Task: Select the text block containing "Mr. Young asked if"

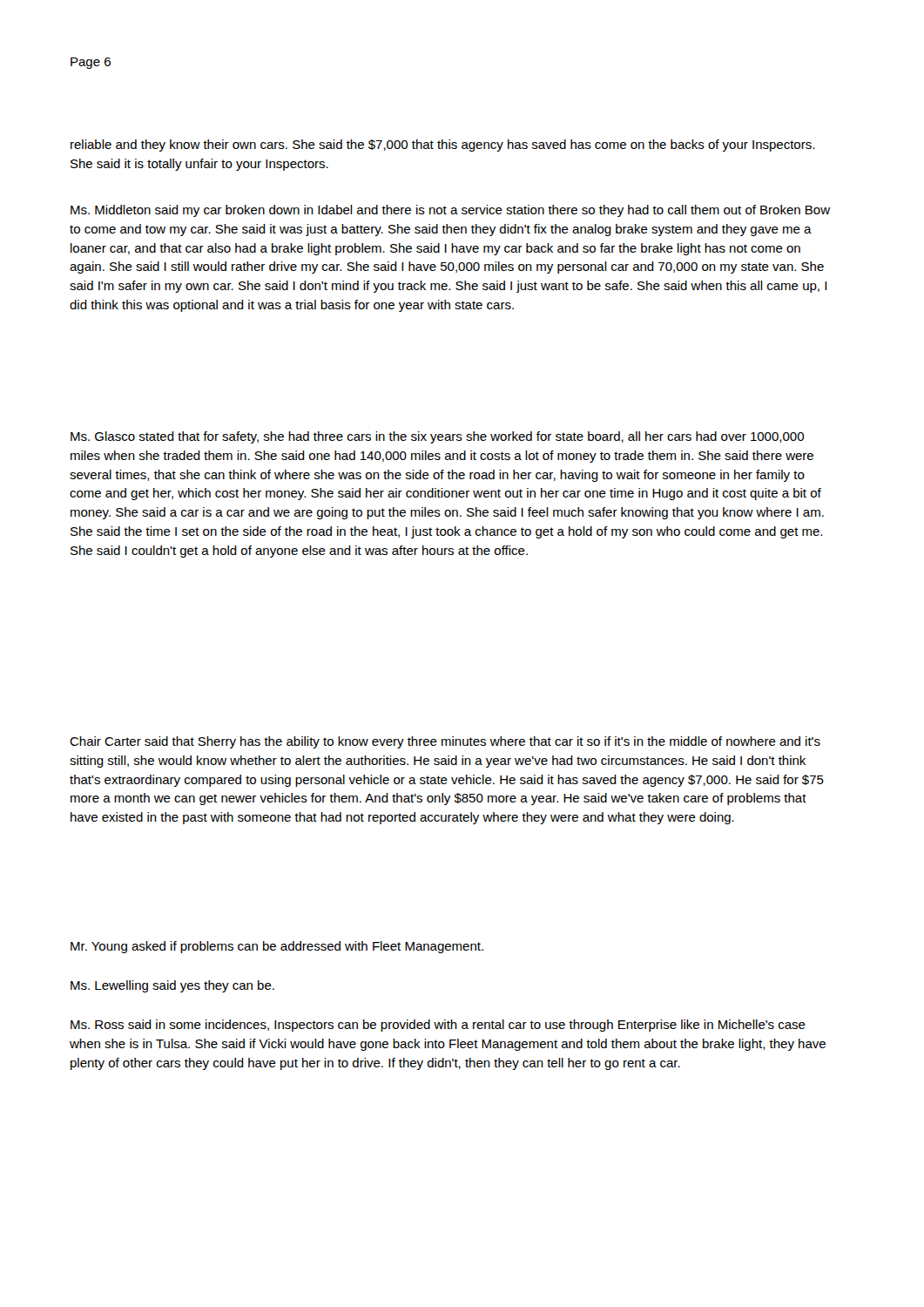Action: tap(277, 946)
